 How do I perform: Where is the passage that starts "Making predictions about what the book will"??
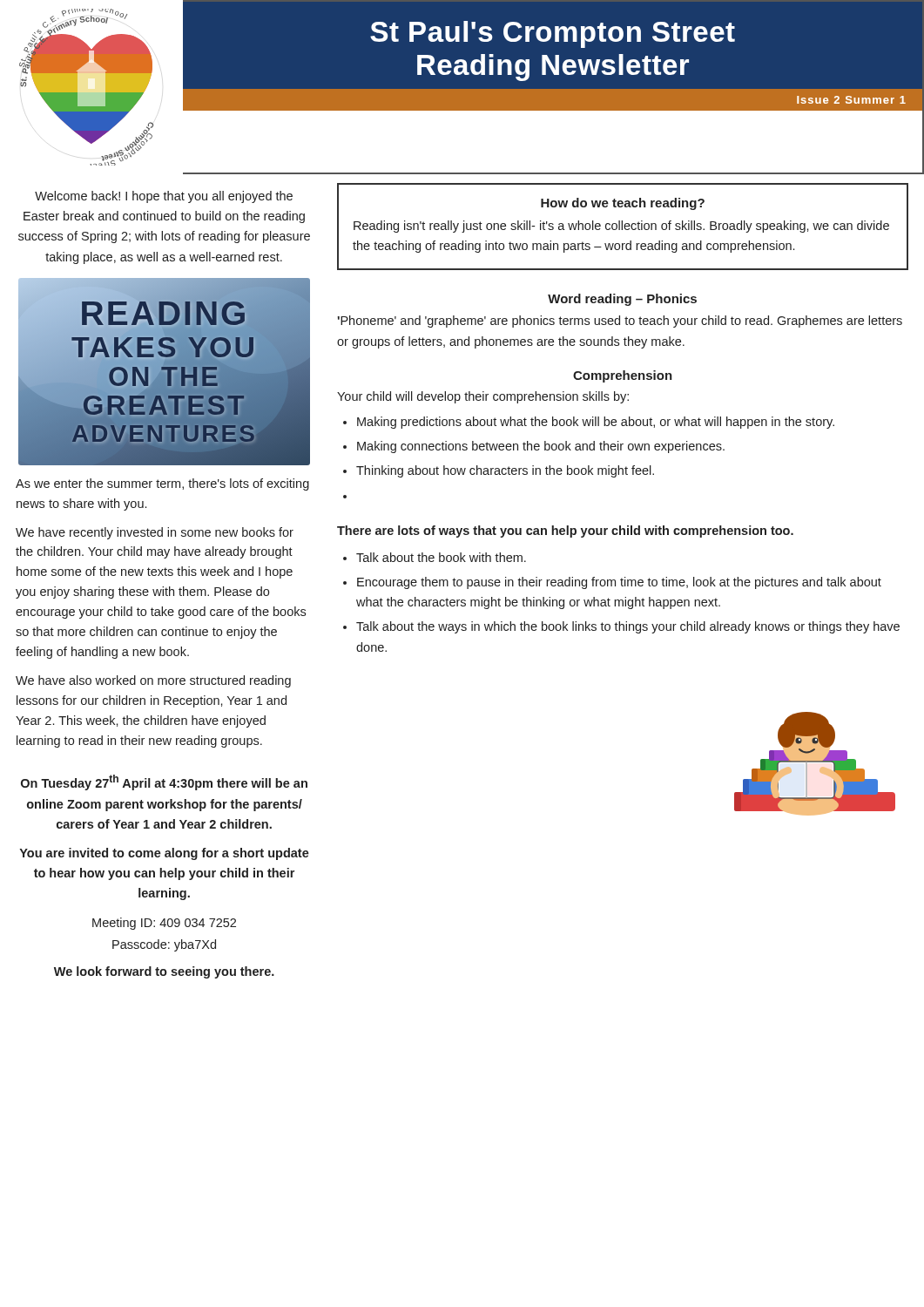point(596,422)
